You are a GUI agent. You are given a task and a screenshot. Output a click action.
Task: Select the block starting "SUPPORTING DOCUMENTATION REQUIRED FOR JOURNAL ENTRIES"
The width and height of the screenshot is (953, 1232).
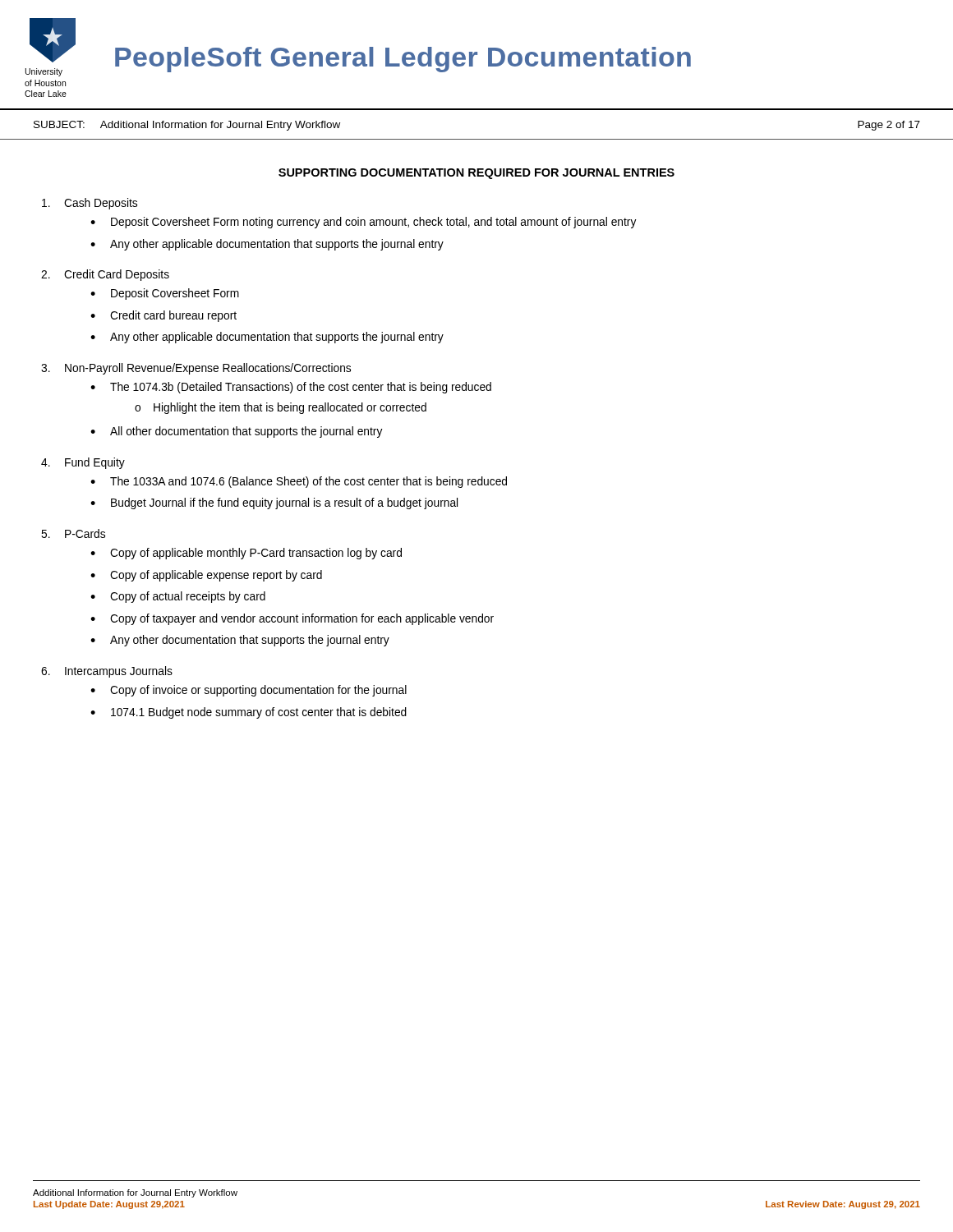tap(476, 172)
